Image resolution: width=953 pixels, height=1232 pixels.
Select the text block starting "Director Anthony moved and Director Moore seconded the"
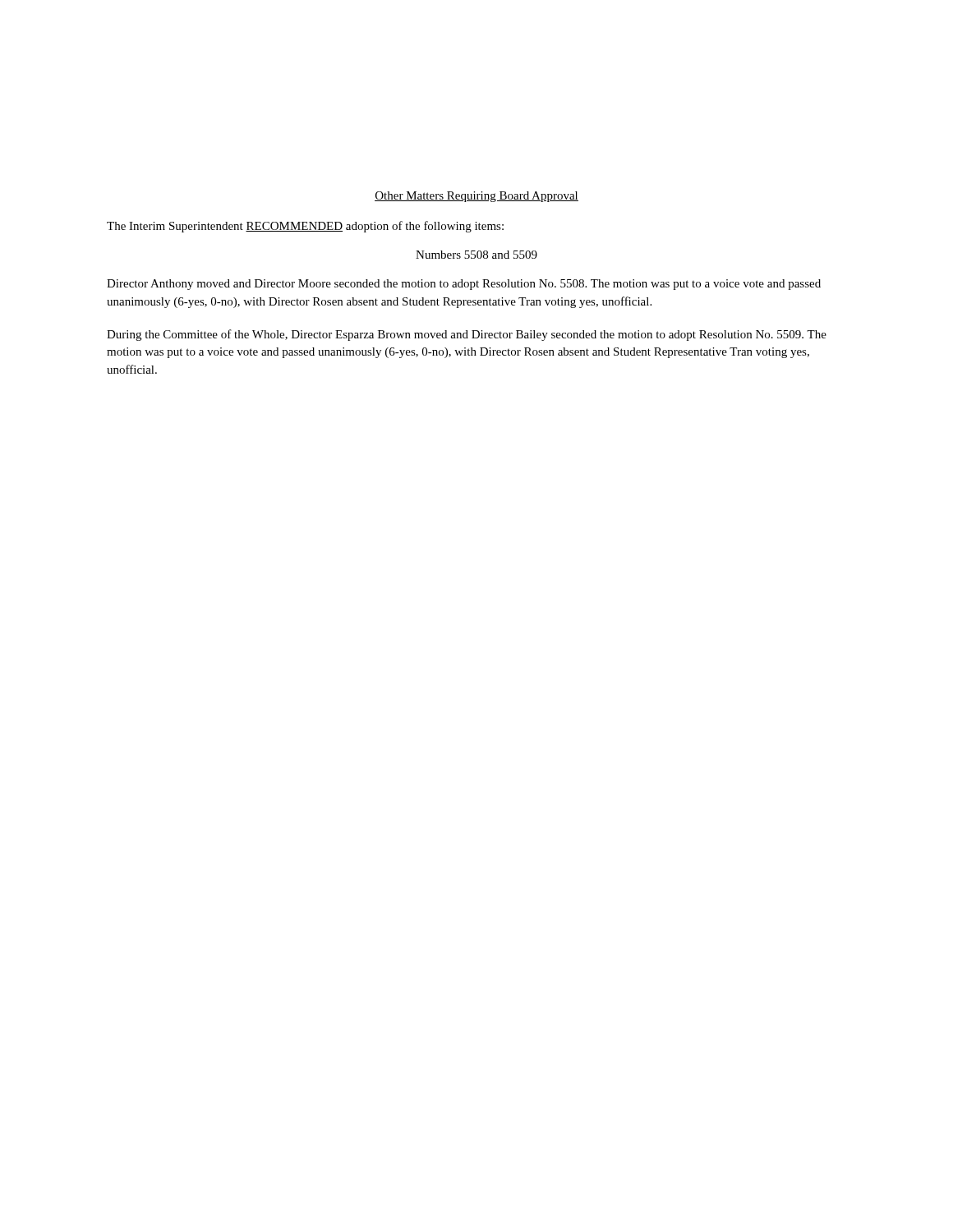[464, 292]
